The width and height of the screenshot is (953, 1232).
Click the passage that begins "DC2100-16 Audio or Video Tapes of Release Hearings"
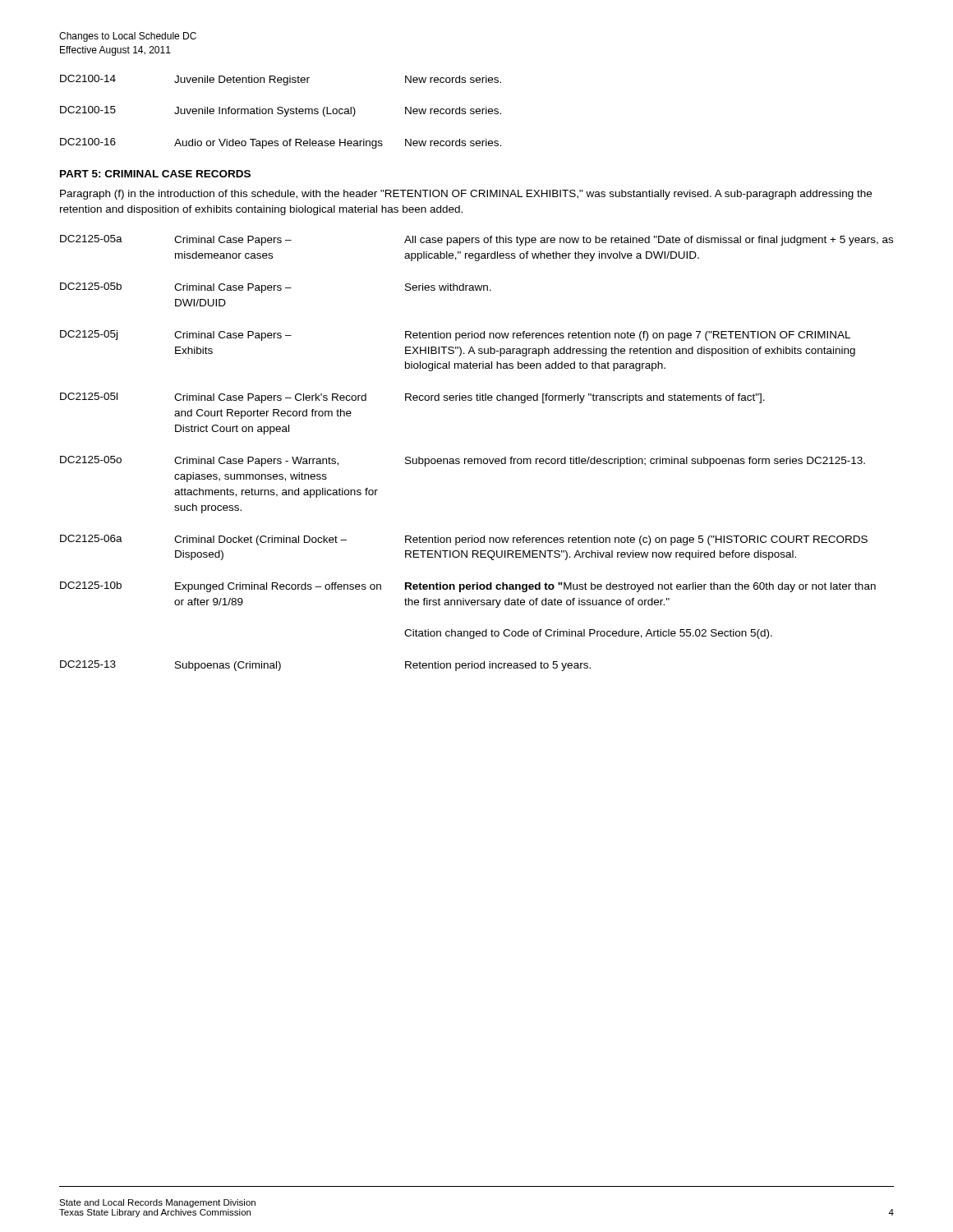[476, 144]
